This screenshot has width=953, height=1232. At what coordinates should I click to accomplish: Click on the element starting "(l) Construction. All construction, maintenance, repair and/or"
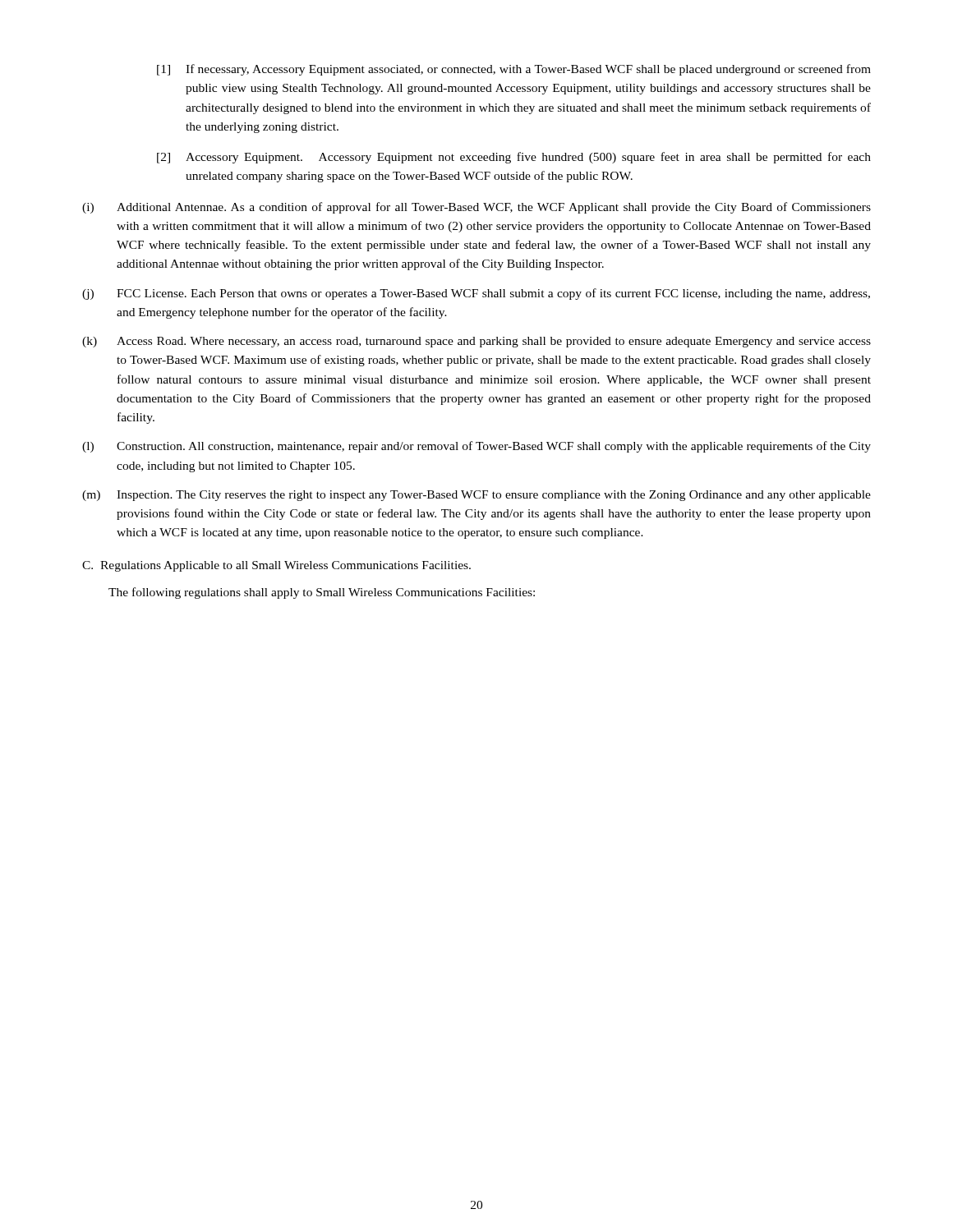[x=476, y=455]
